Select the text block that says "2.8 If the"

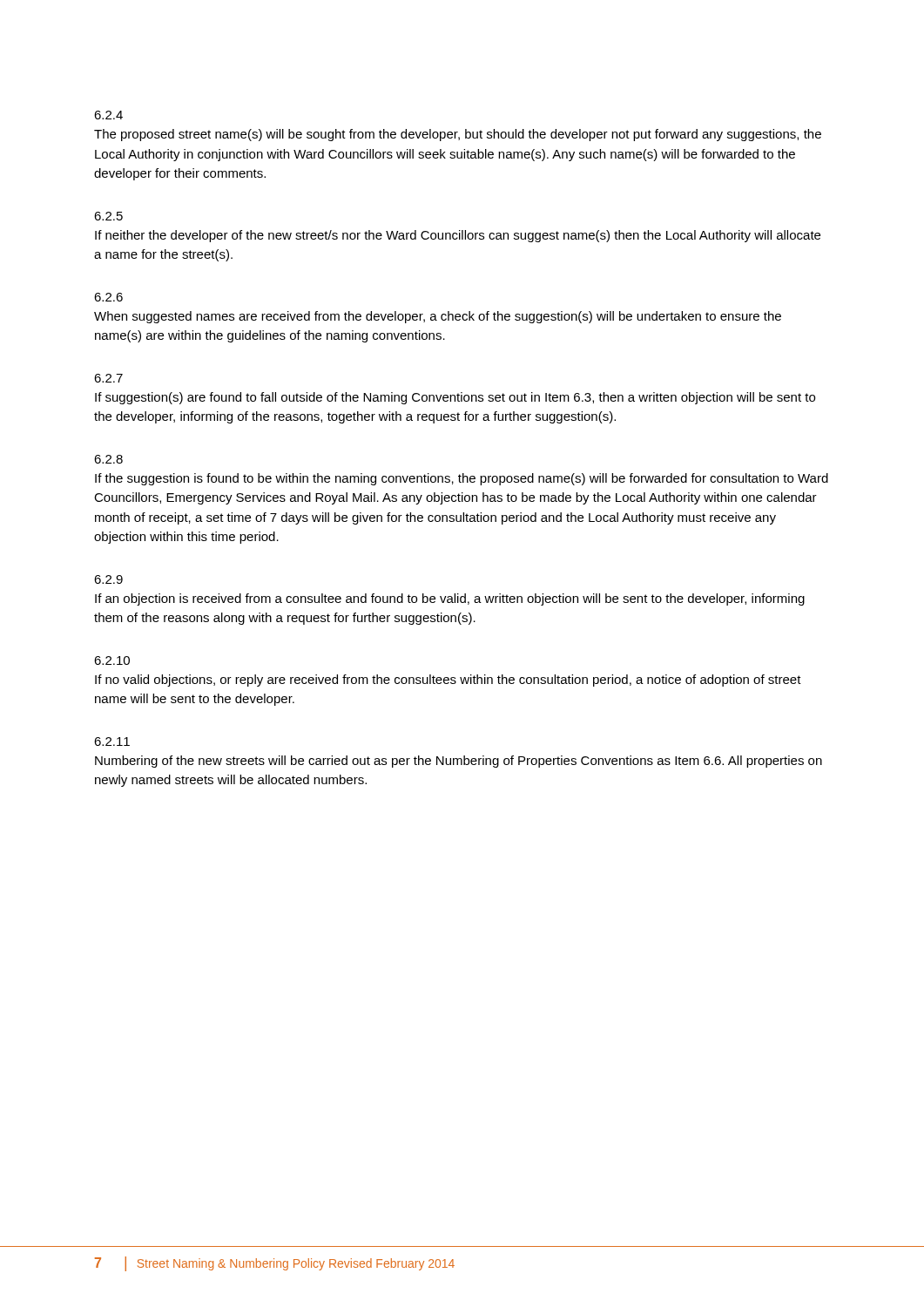point(462,499)
